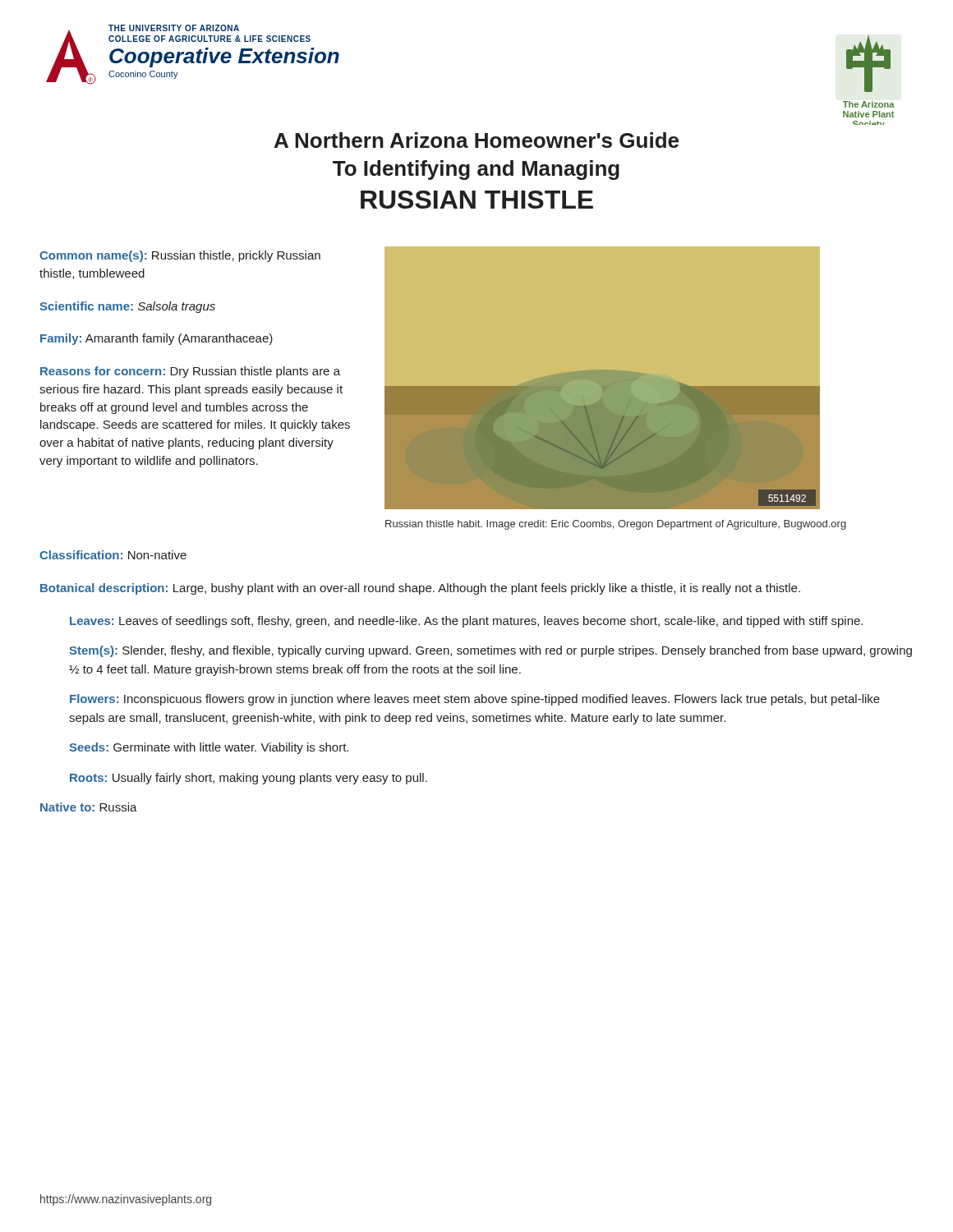Click on the text block that says "Botanical description: Large, bushy plant with"
The width and height of the screenshot is (953, 1232).
tap(420, 588)
